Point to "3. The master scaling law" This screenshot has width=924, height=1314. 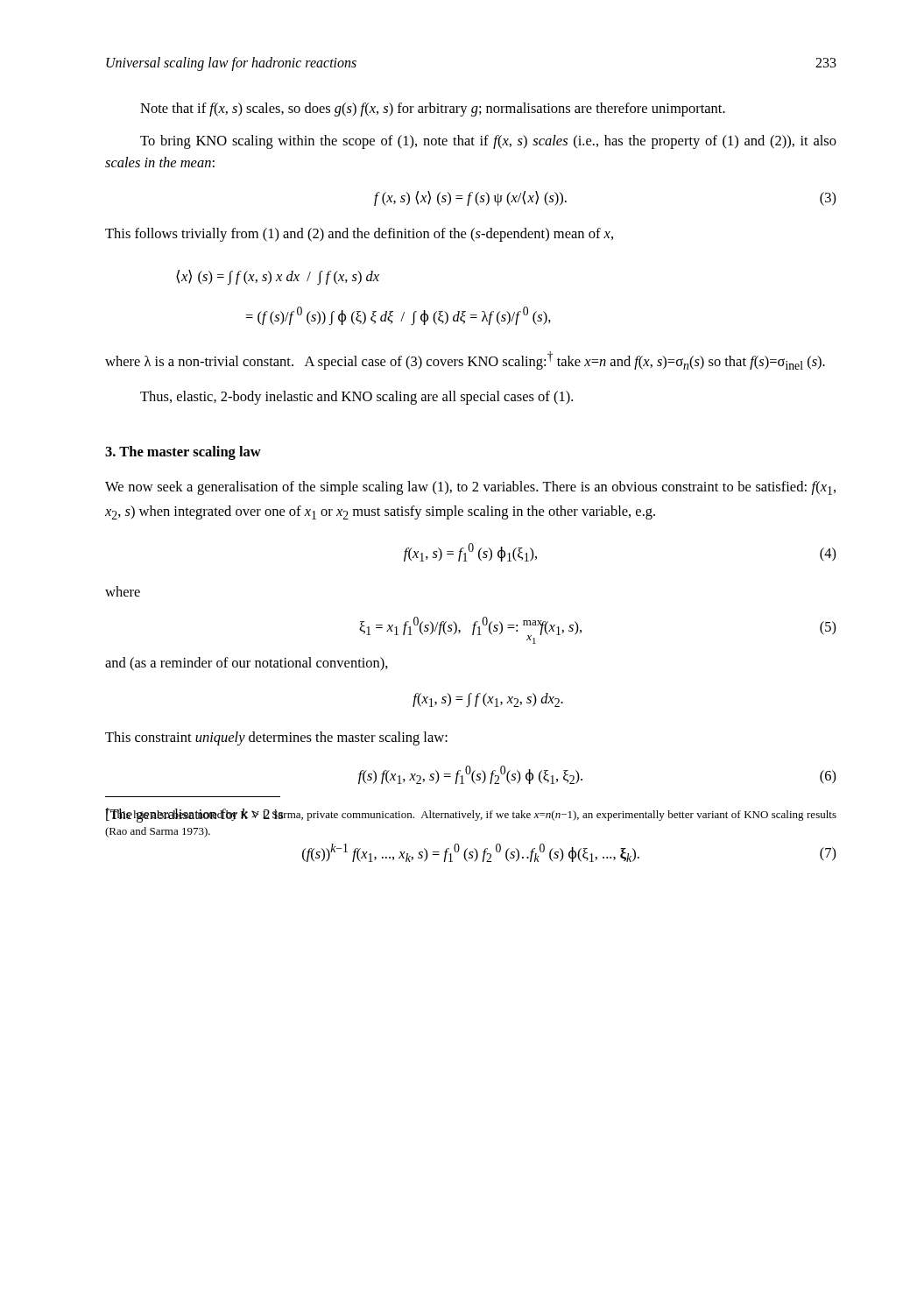(x=183, y=451)
